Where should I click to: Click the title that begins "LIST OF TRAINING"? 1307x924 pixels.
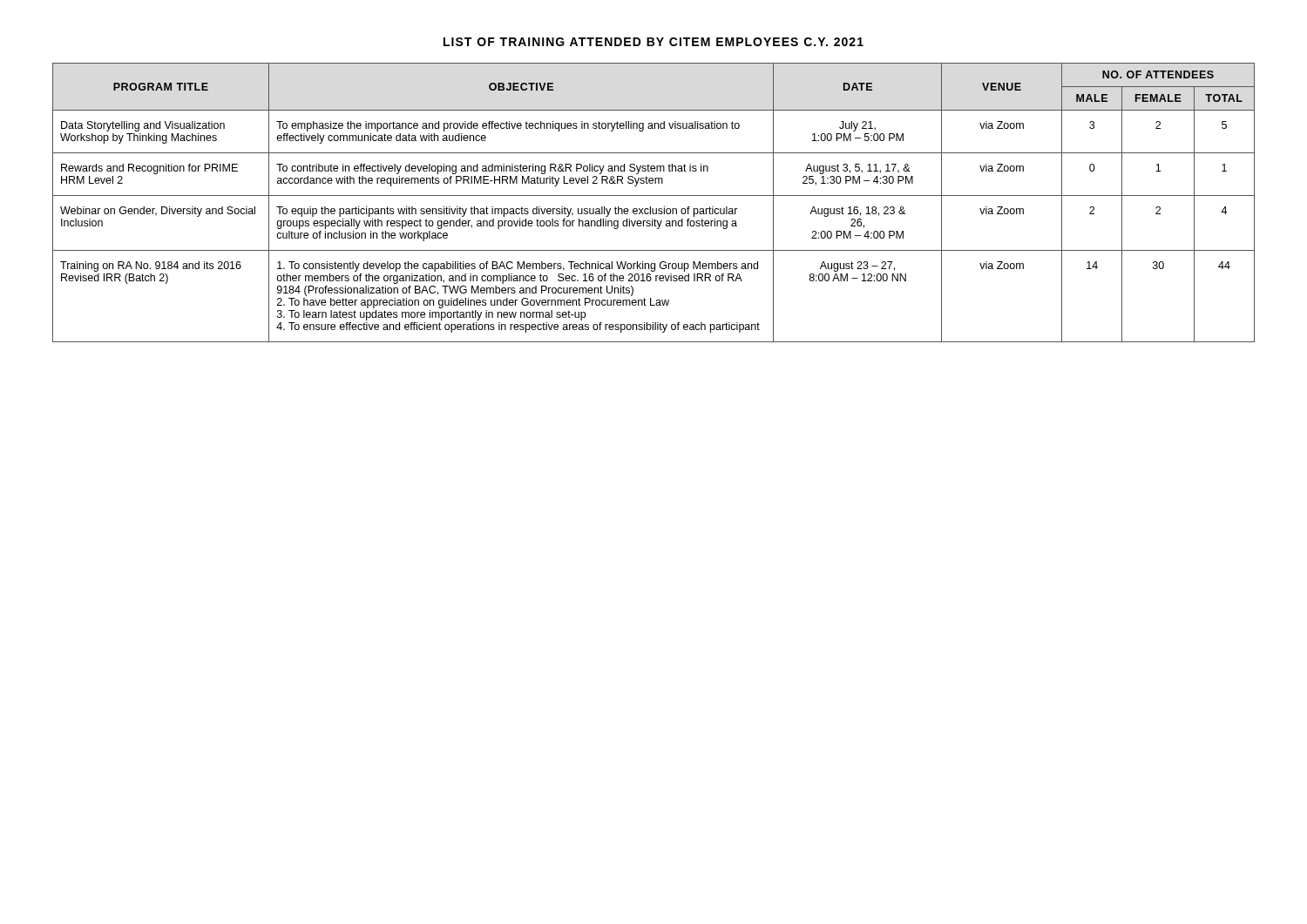coord(654,42)
